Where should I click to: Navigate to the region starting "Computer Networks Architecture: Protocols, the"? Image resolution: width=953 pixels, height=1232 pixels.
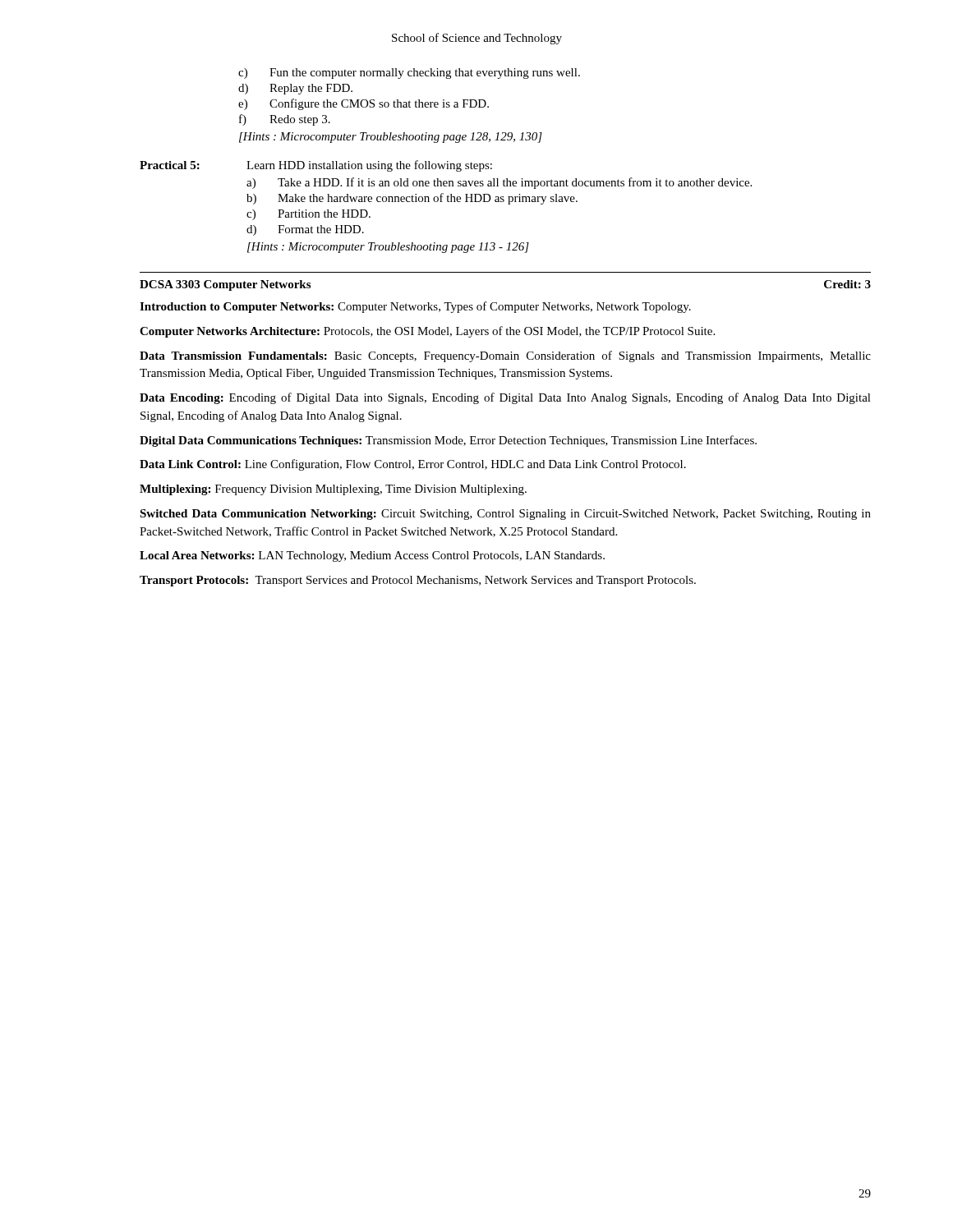(x=428, y=331)
